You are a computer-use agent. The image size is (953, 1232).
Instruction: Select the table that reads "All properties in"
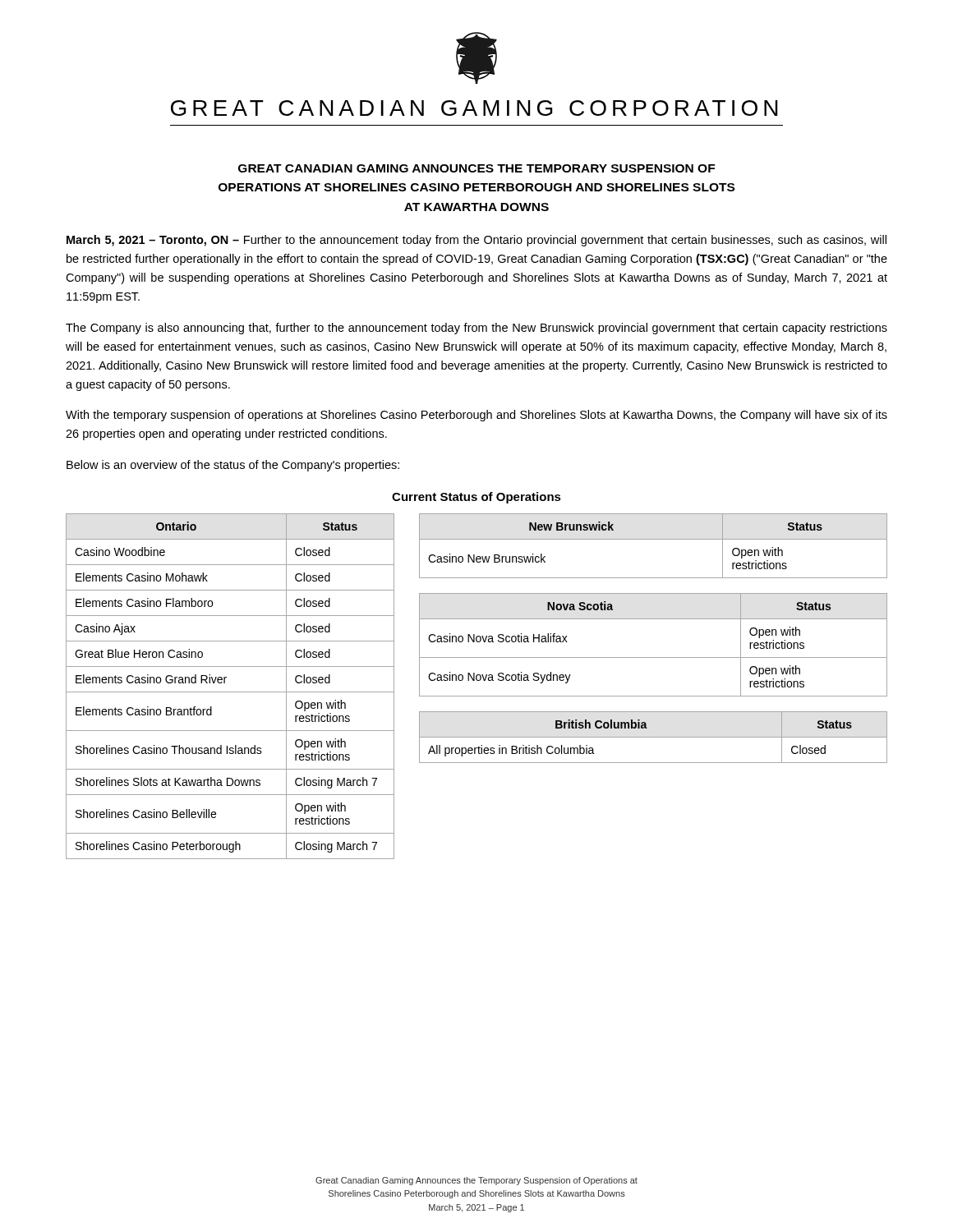pos(653,737)
